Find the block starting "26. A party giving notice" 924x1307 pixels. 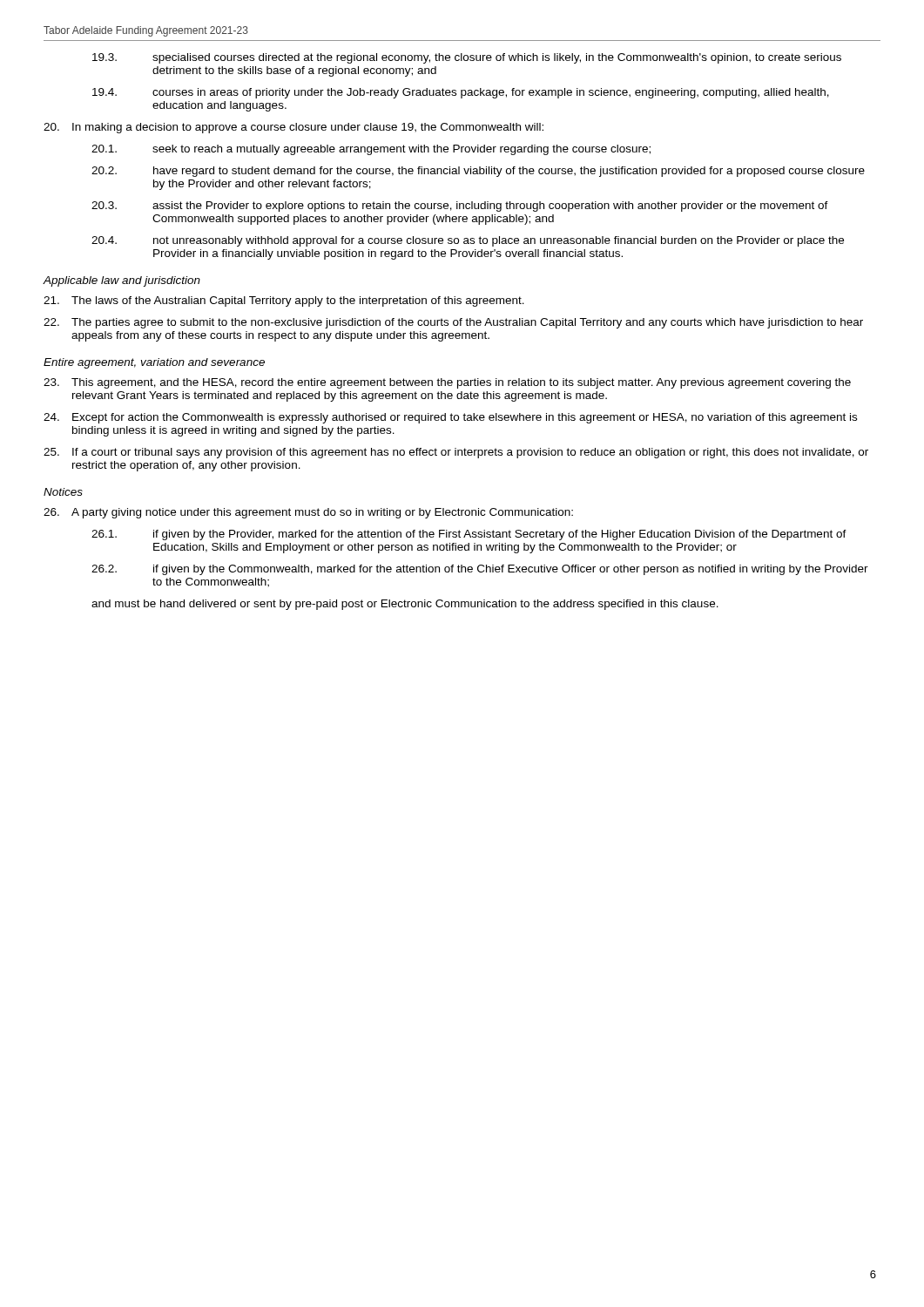(x=458, y=512)
